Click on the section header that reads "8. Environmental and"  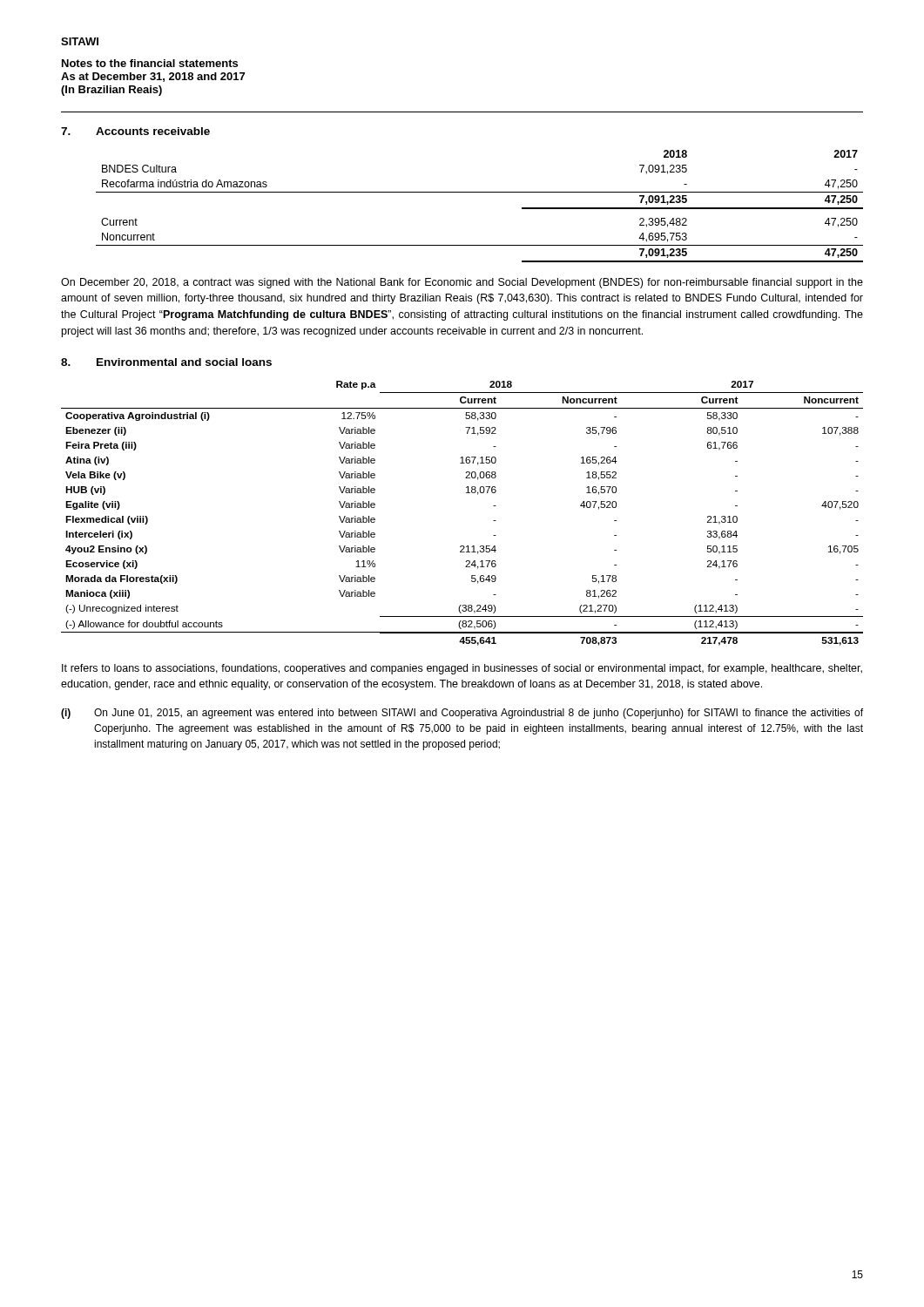tap(167, 362)
